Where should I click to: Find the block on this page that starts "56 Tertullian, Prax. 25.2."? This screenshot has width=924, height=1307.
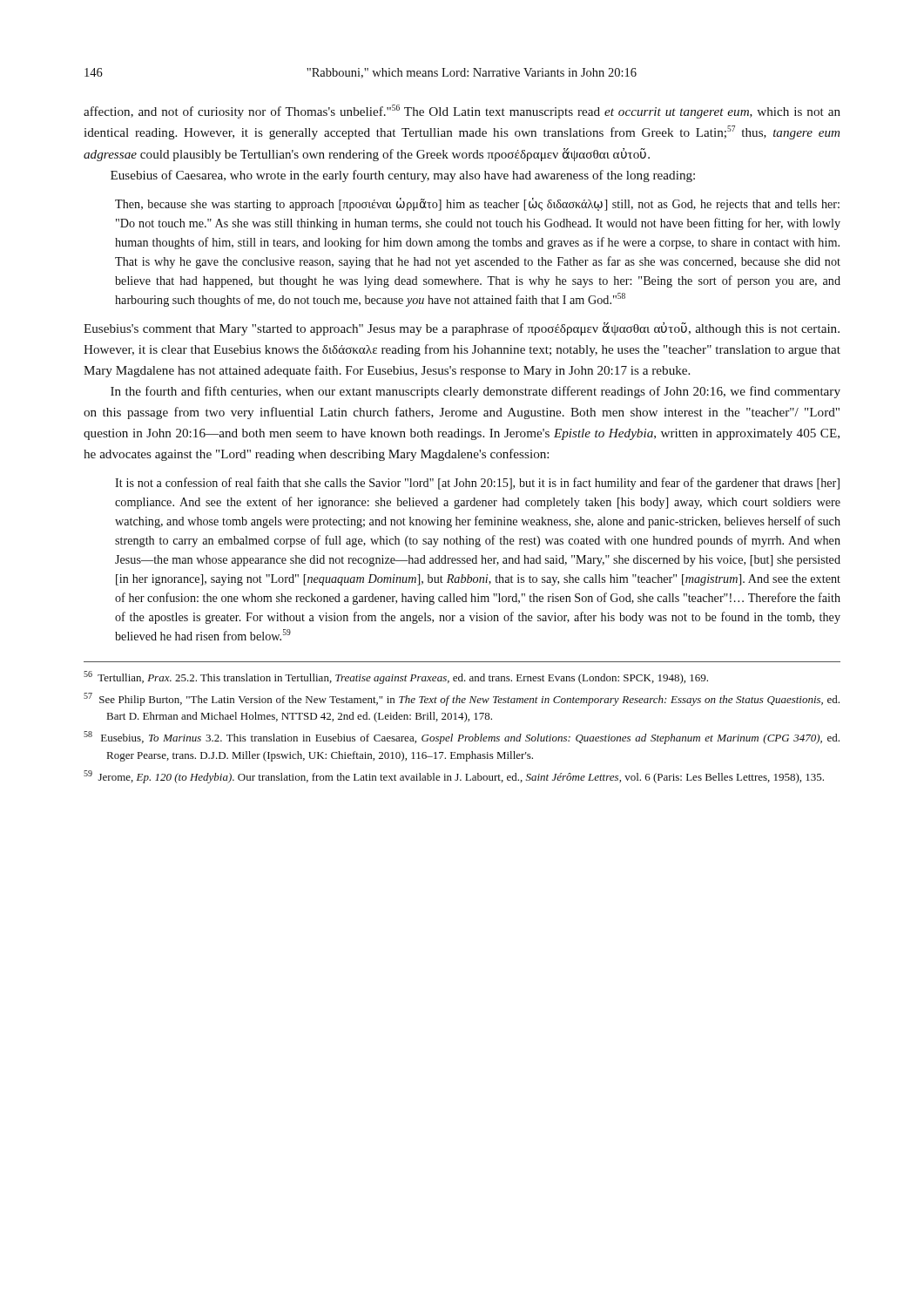pos(396,676)
